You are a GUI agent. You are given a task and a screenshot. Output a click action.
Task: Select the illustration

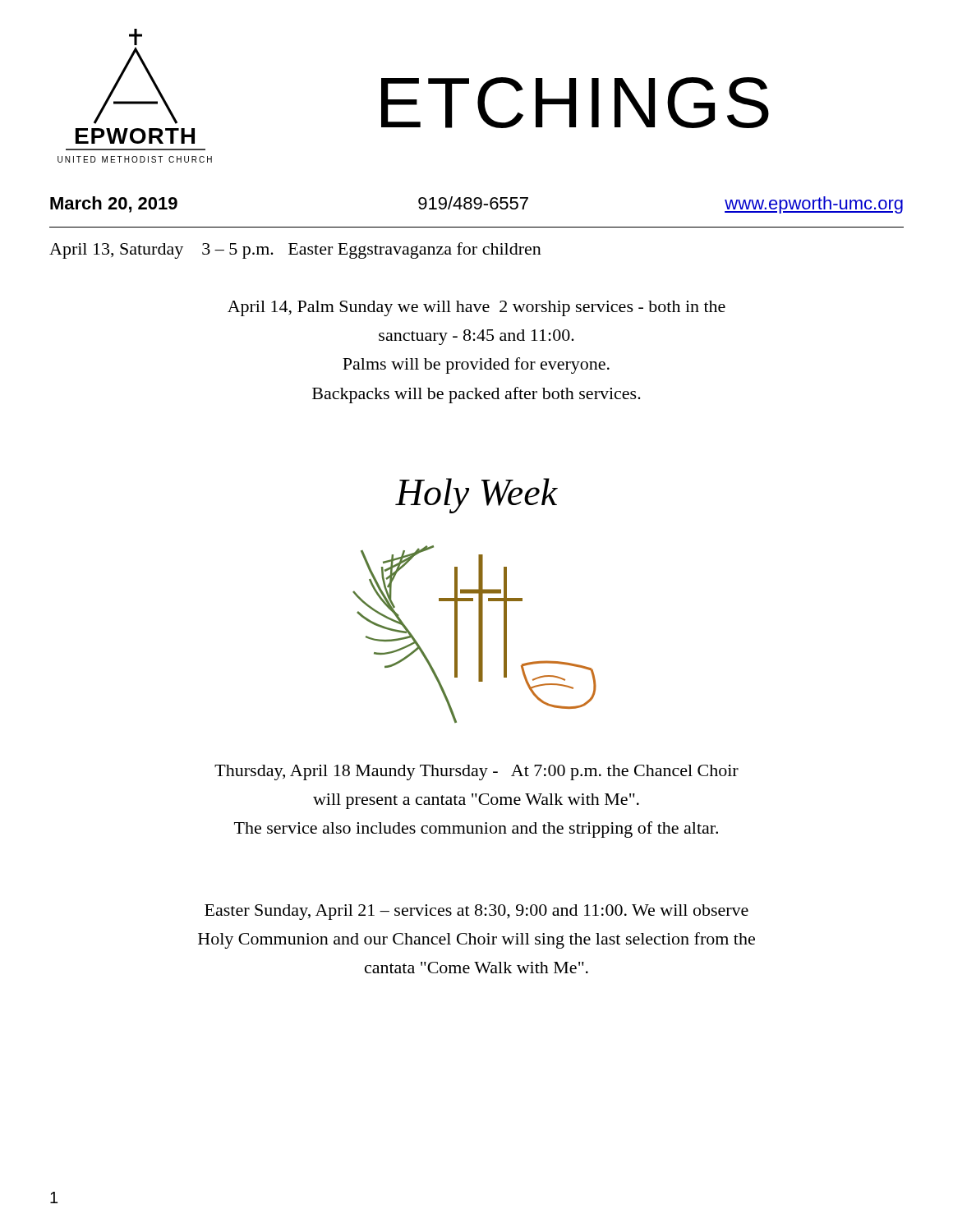click(476, 597)
